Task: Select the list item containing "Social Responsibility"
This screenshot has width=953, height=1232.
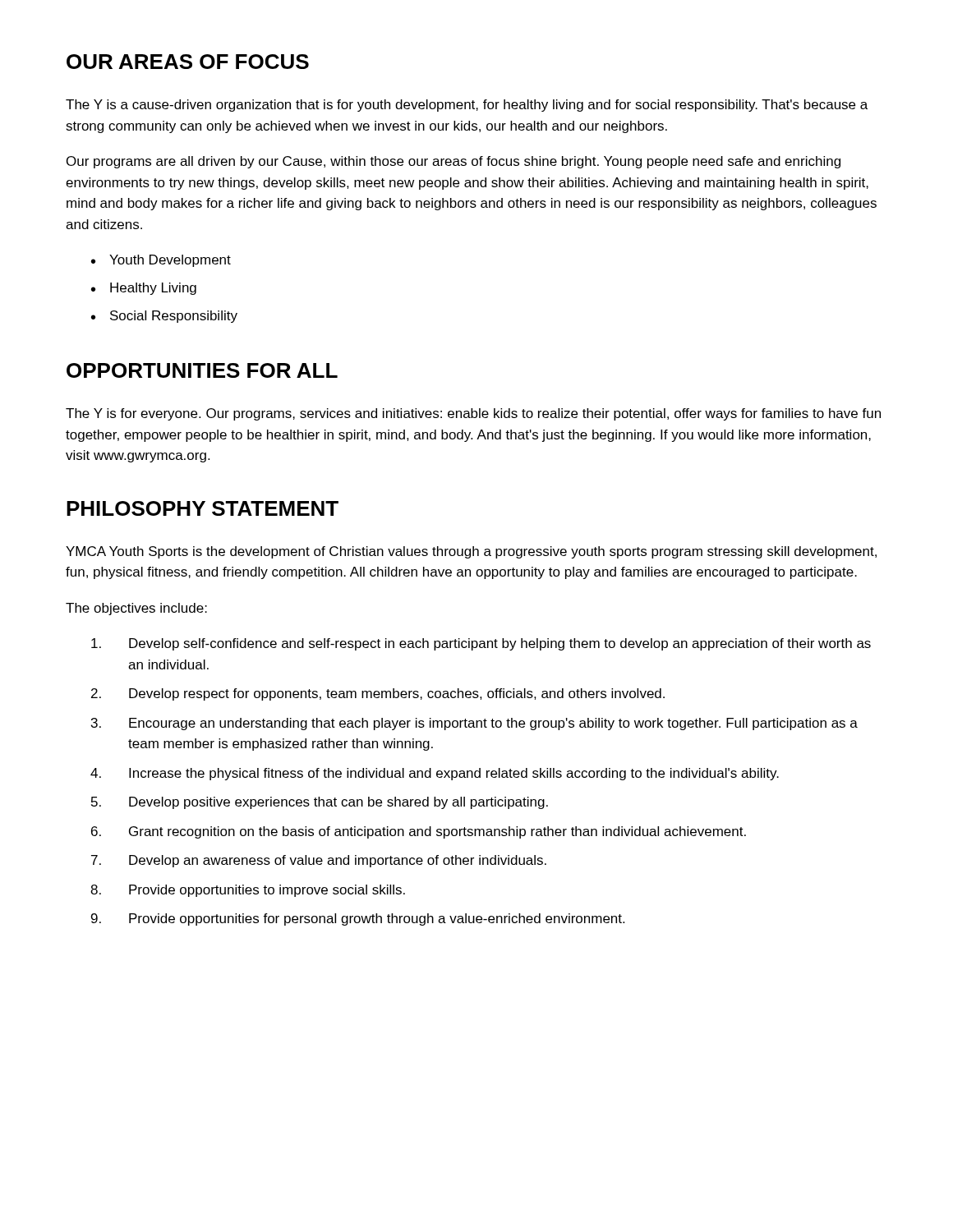Action: (173, 316)
